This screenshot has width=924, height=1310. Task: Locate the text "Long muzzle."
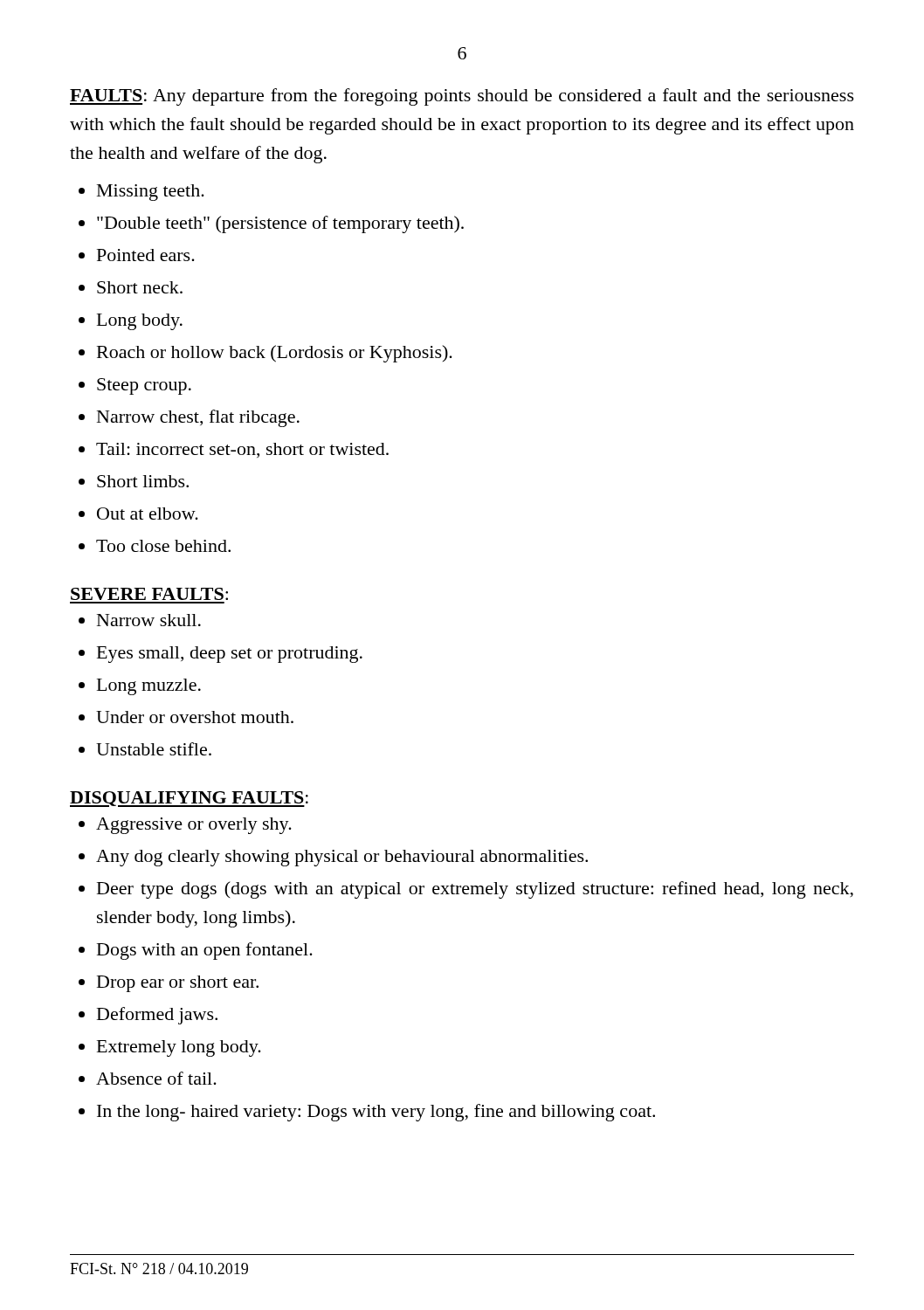click(149, 684)
